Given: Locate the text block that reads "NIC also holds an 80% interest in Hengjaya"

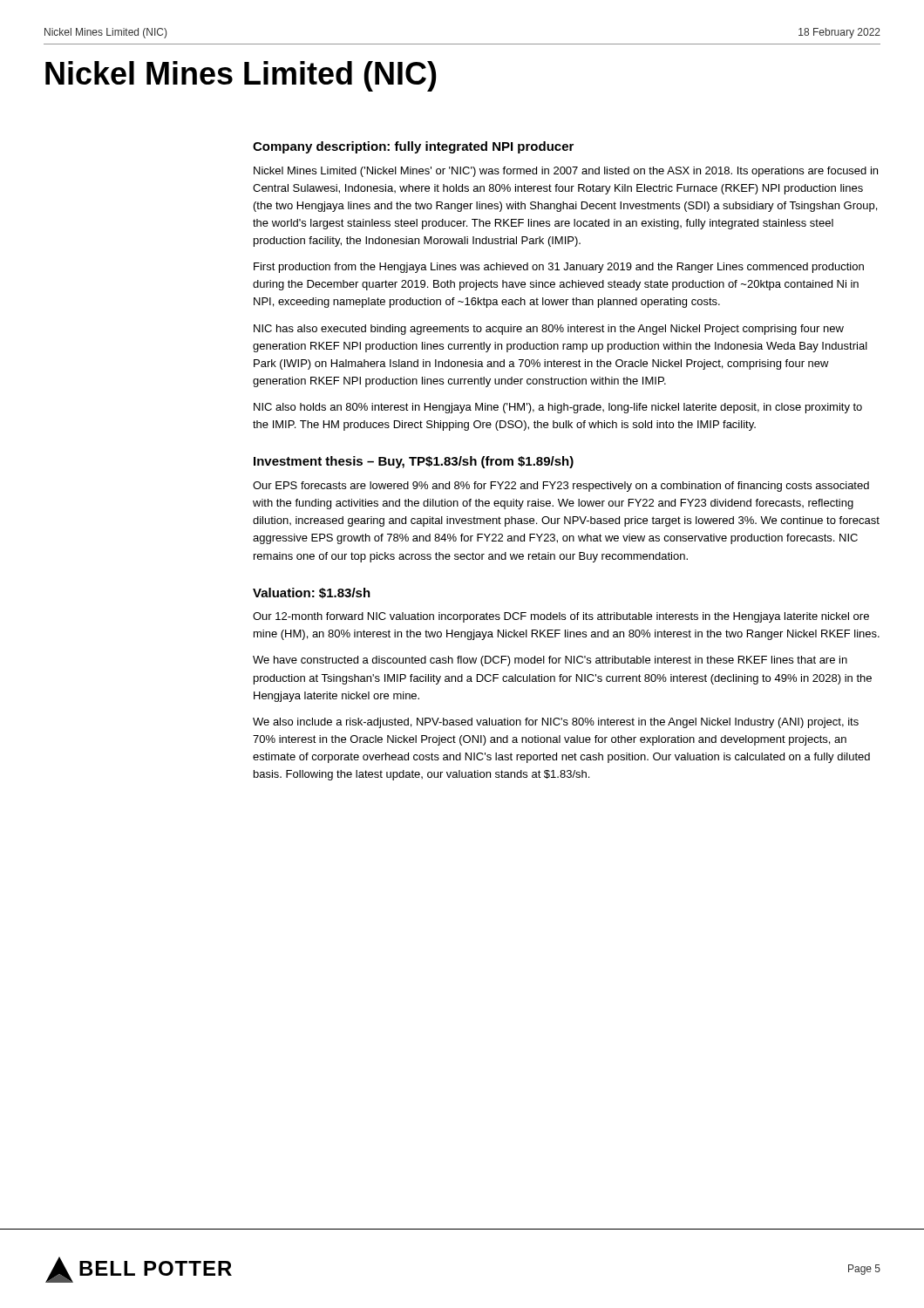Looking at the screenshot, I should point(558,416).
